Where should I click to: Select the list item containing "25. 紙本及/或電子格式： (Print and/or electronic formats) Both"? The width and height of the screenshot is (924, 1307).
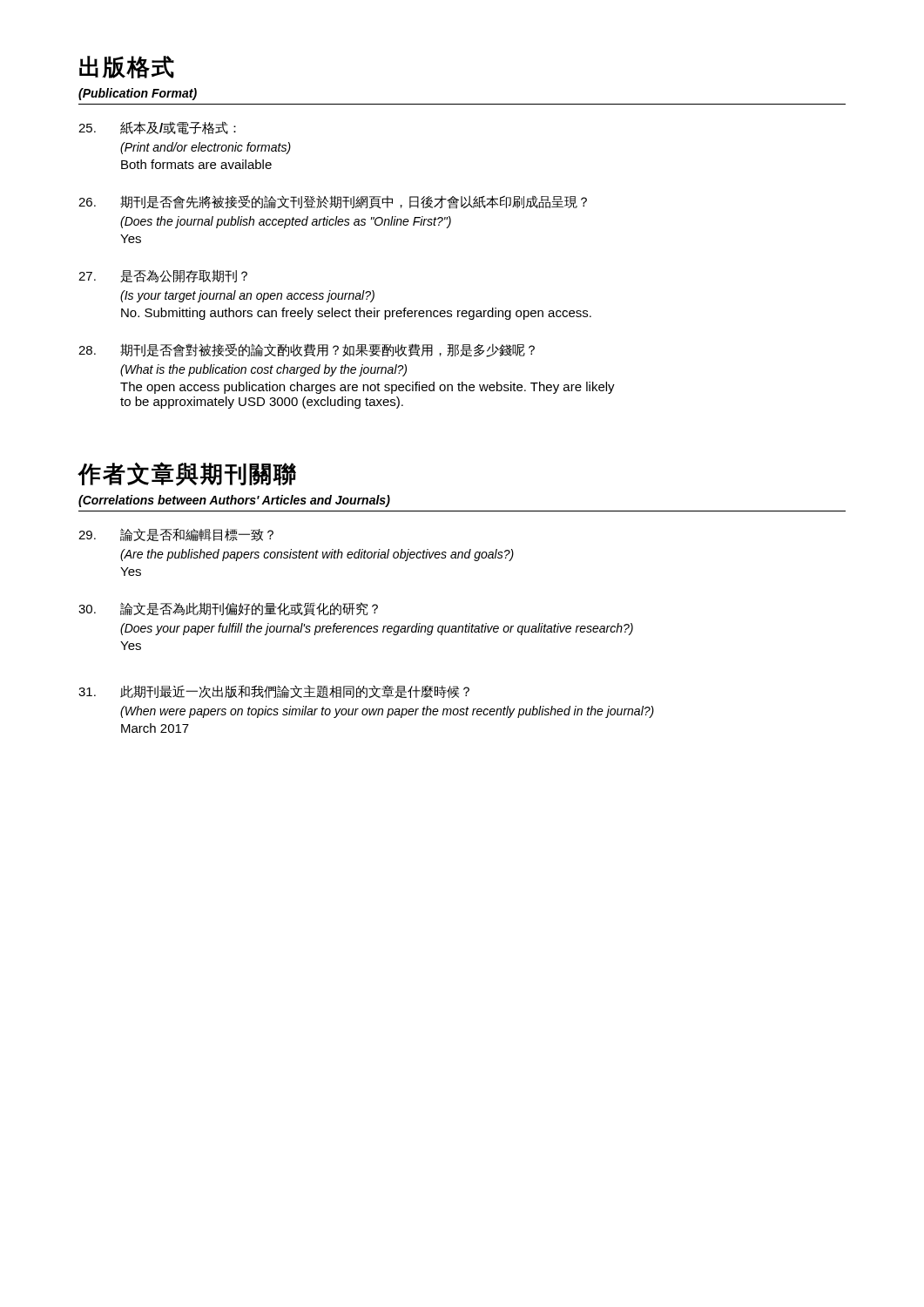pyautogui.click(x=157, y=128)
